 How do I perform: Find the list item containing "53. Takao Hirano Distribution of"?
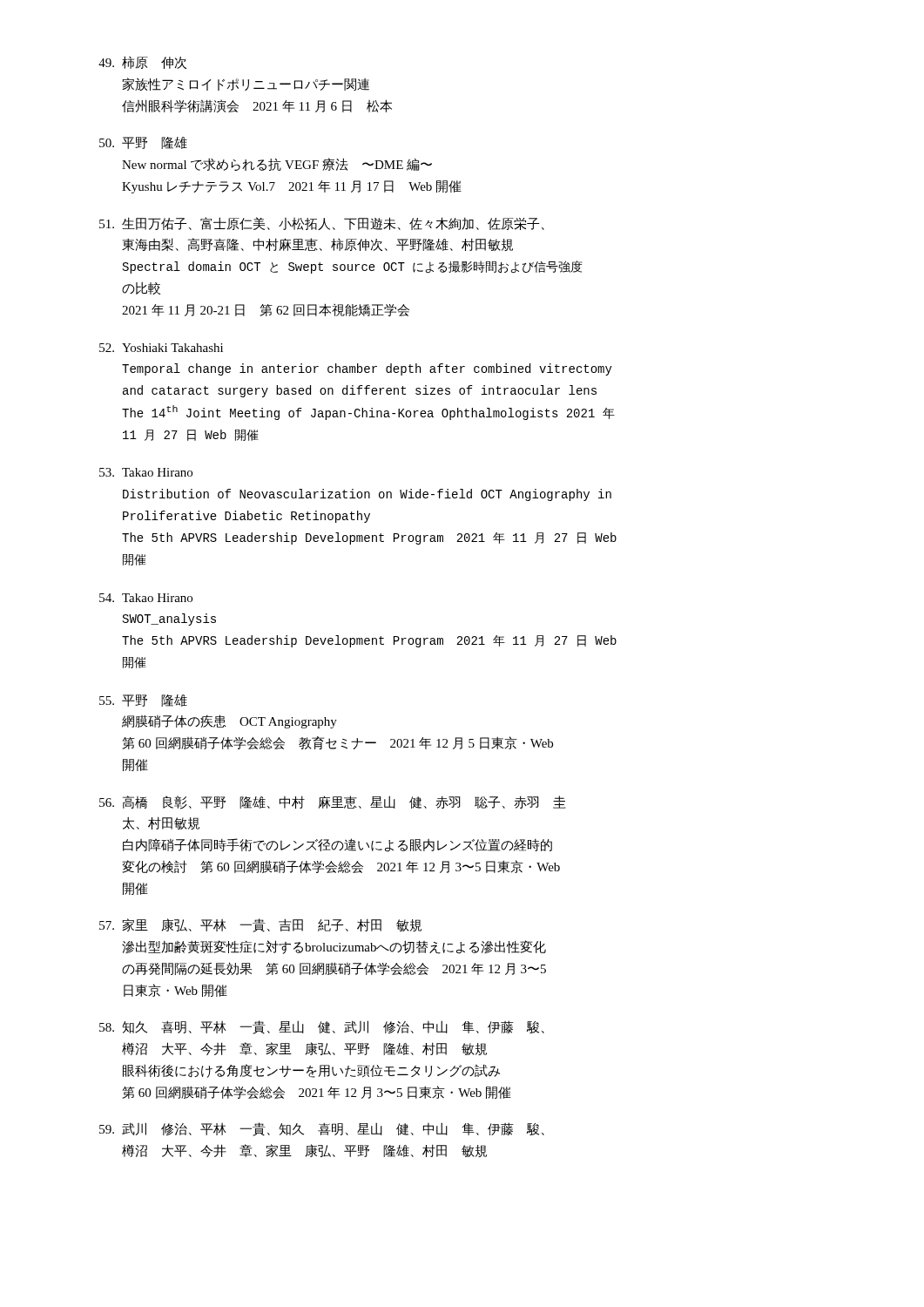[x=146, y=472]
